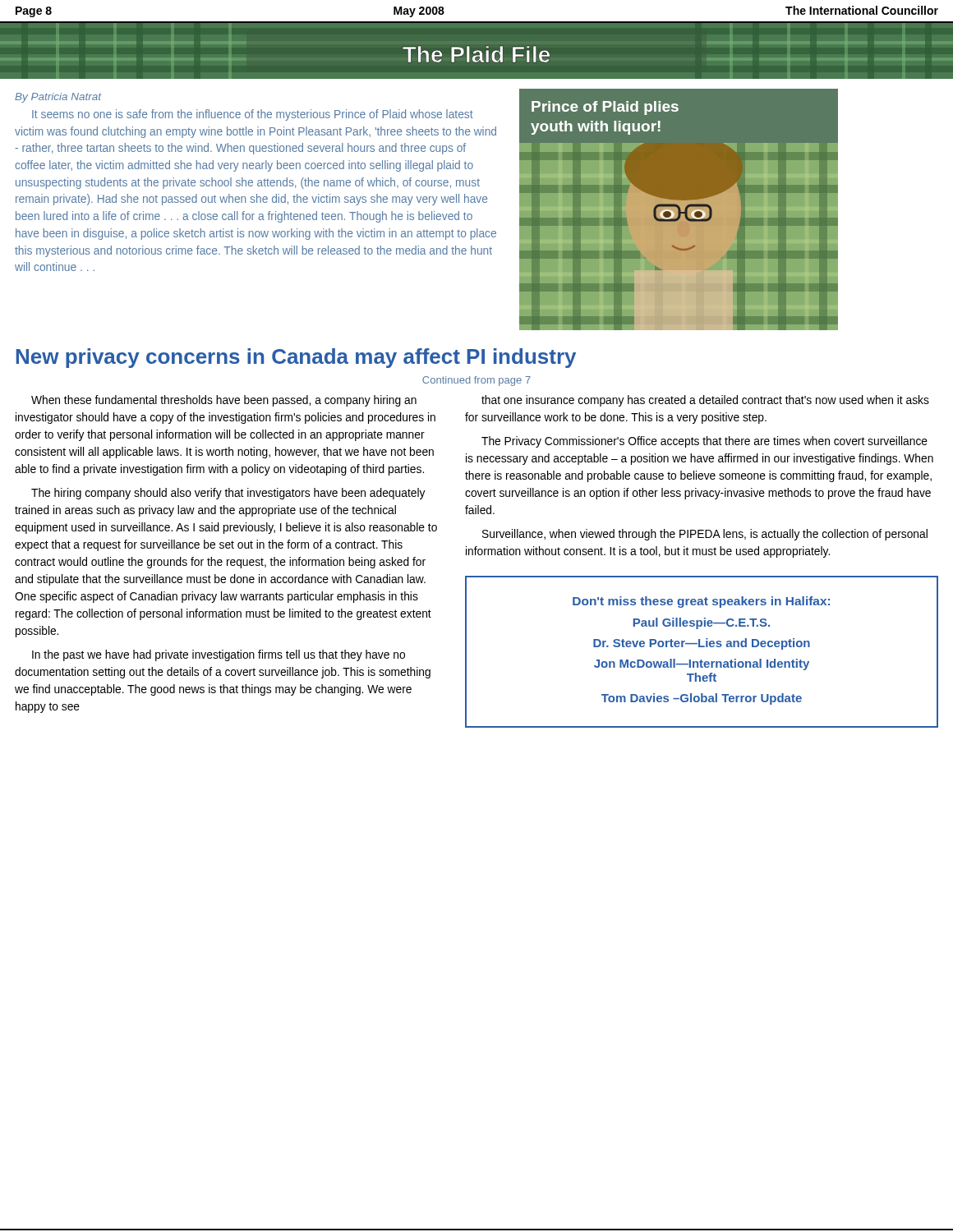953x1232 pixels.
Task: Select the photo
Action: pyautogui.click(x=679, y=209)
